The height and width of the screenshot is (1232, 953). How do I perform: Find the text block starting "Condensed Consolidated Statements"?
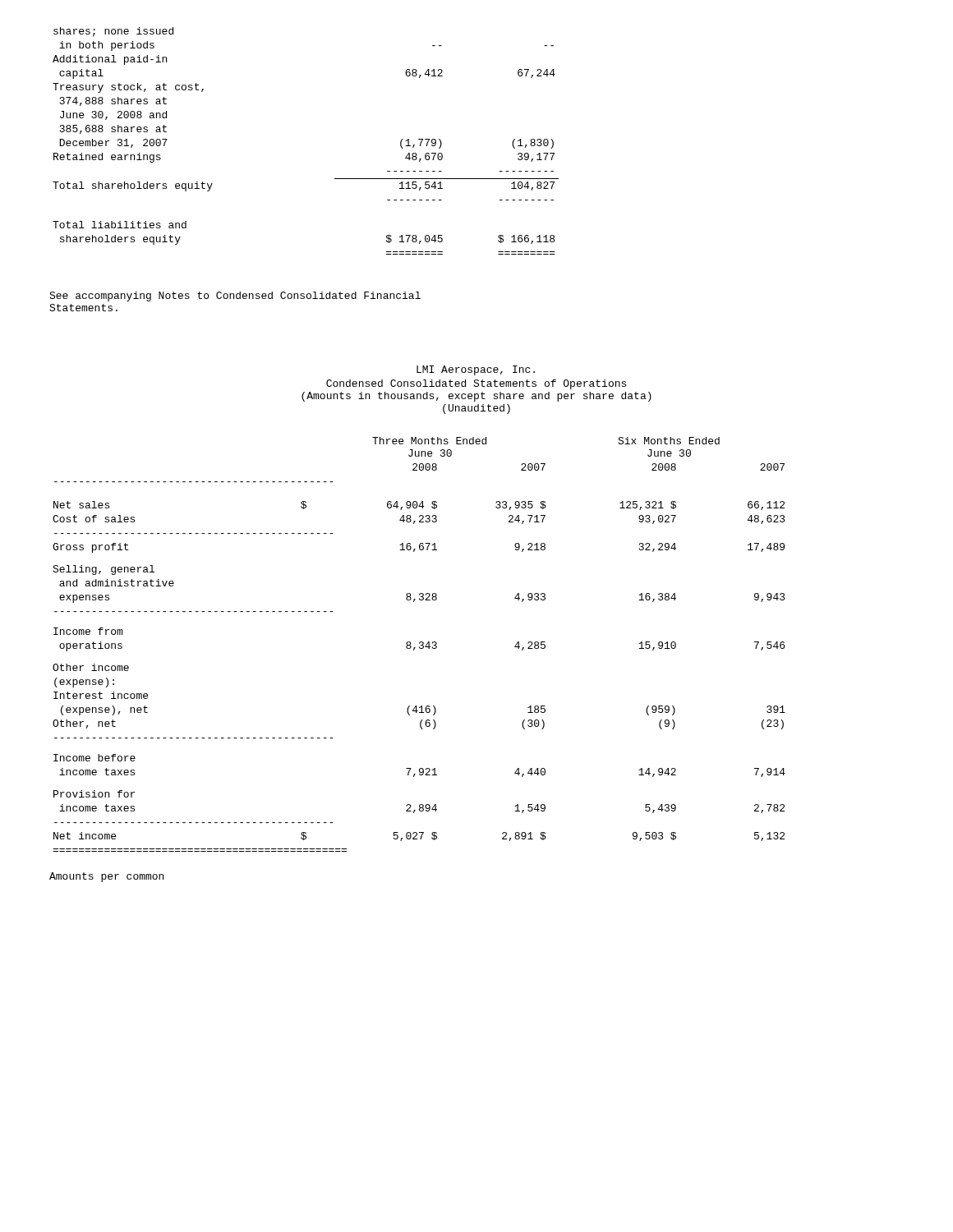[x=476, y=396]
